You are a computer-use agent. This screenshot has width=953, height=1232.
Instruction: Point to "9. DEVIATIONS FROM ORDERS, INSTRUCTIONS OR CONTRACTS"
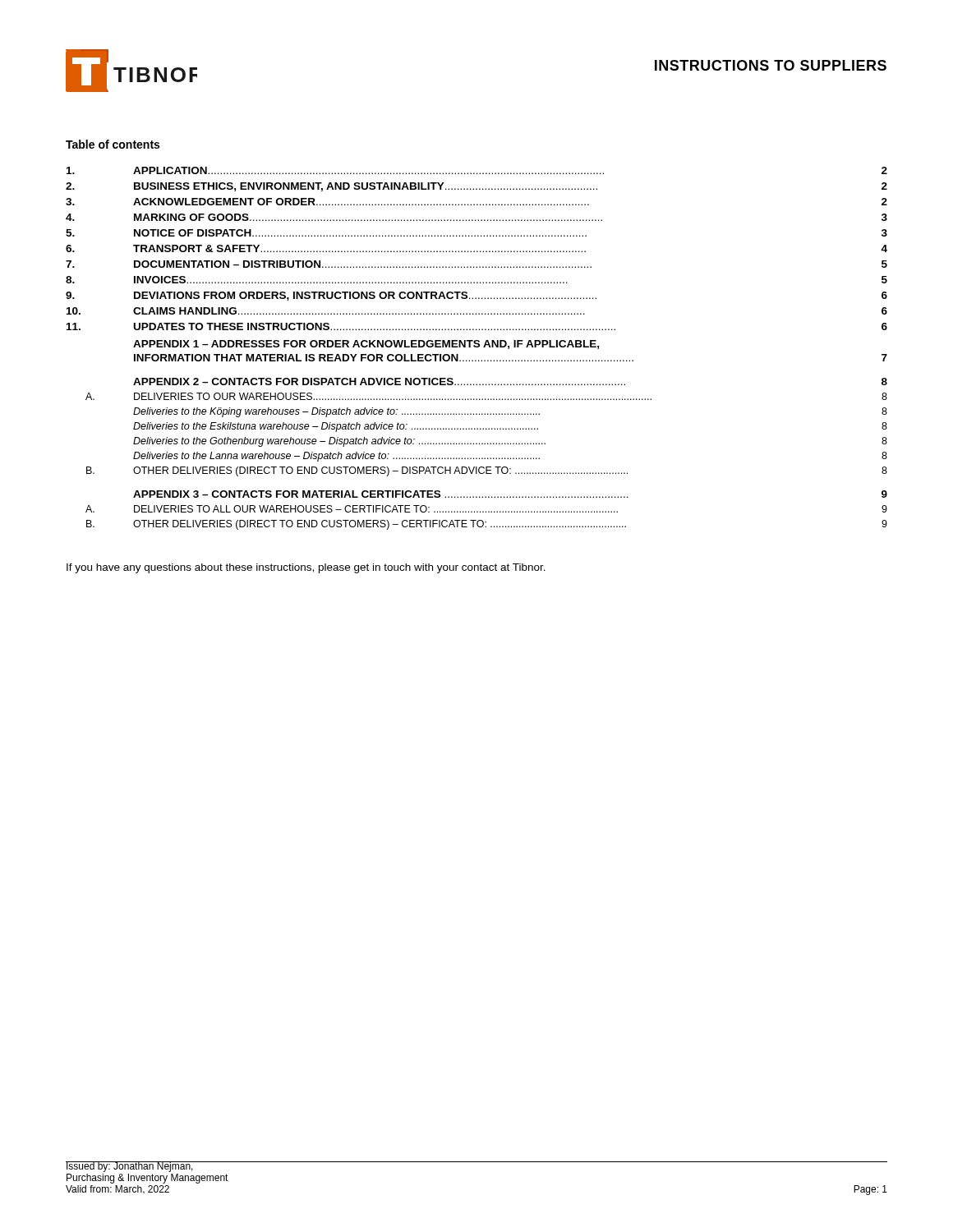pyautogui.click(x=476, y=295)
